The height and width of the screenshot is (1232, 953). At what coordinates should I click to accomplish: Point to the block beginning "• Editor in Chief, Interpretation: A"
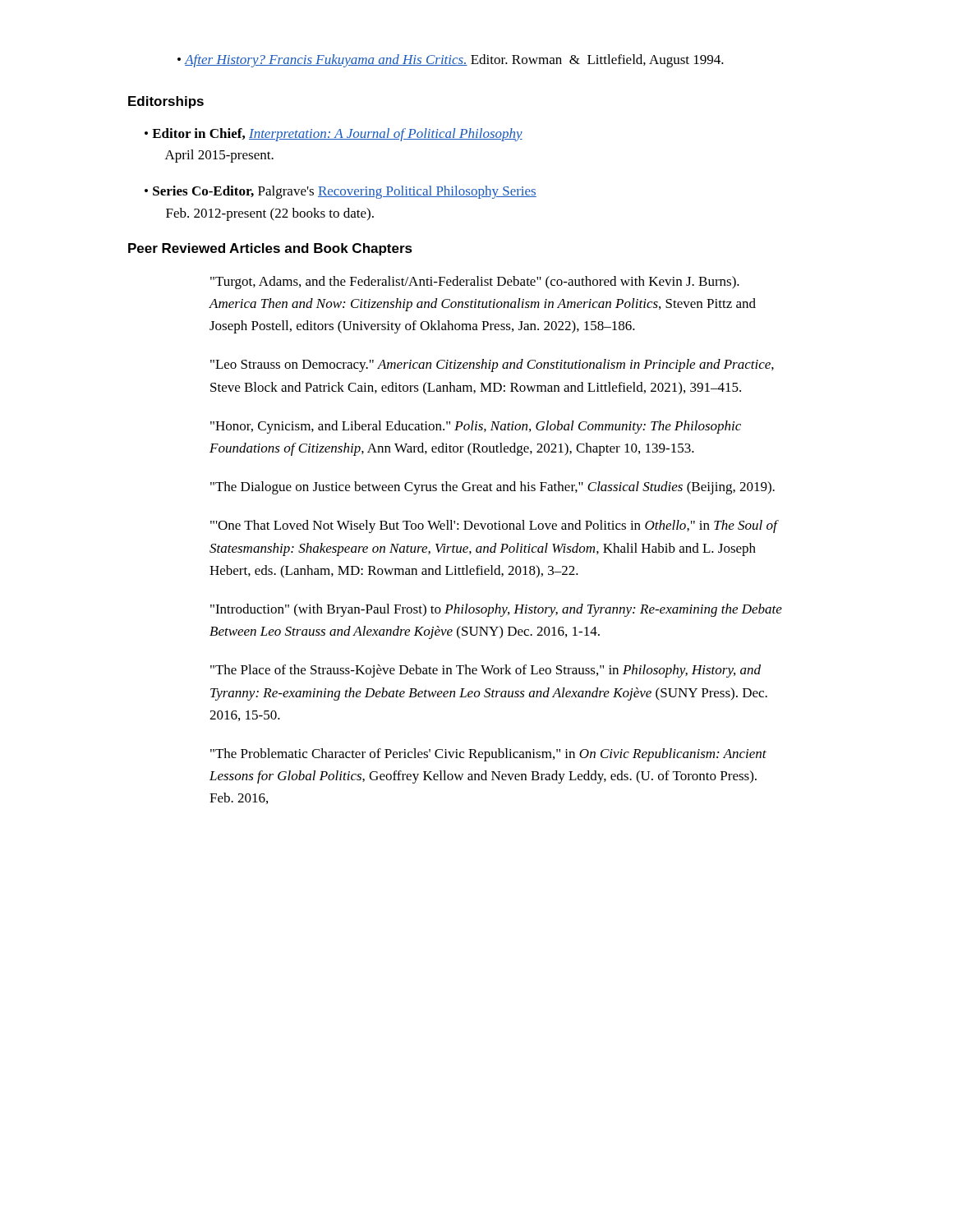pos(333,144)
